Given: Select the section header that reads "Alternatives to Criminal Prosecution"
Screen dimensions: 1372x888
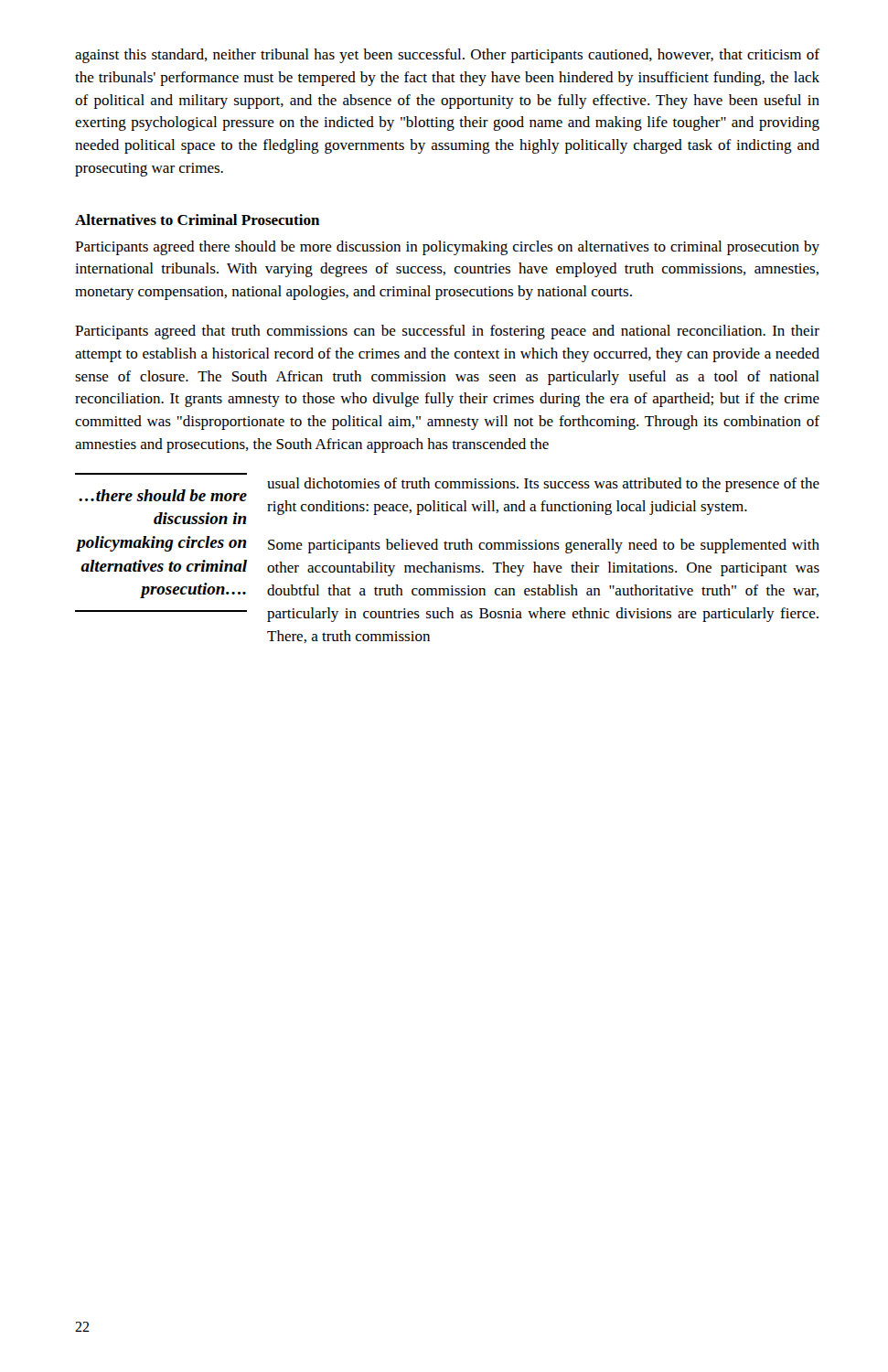Looking at the screenshot, I should 197,220.
